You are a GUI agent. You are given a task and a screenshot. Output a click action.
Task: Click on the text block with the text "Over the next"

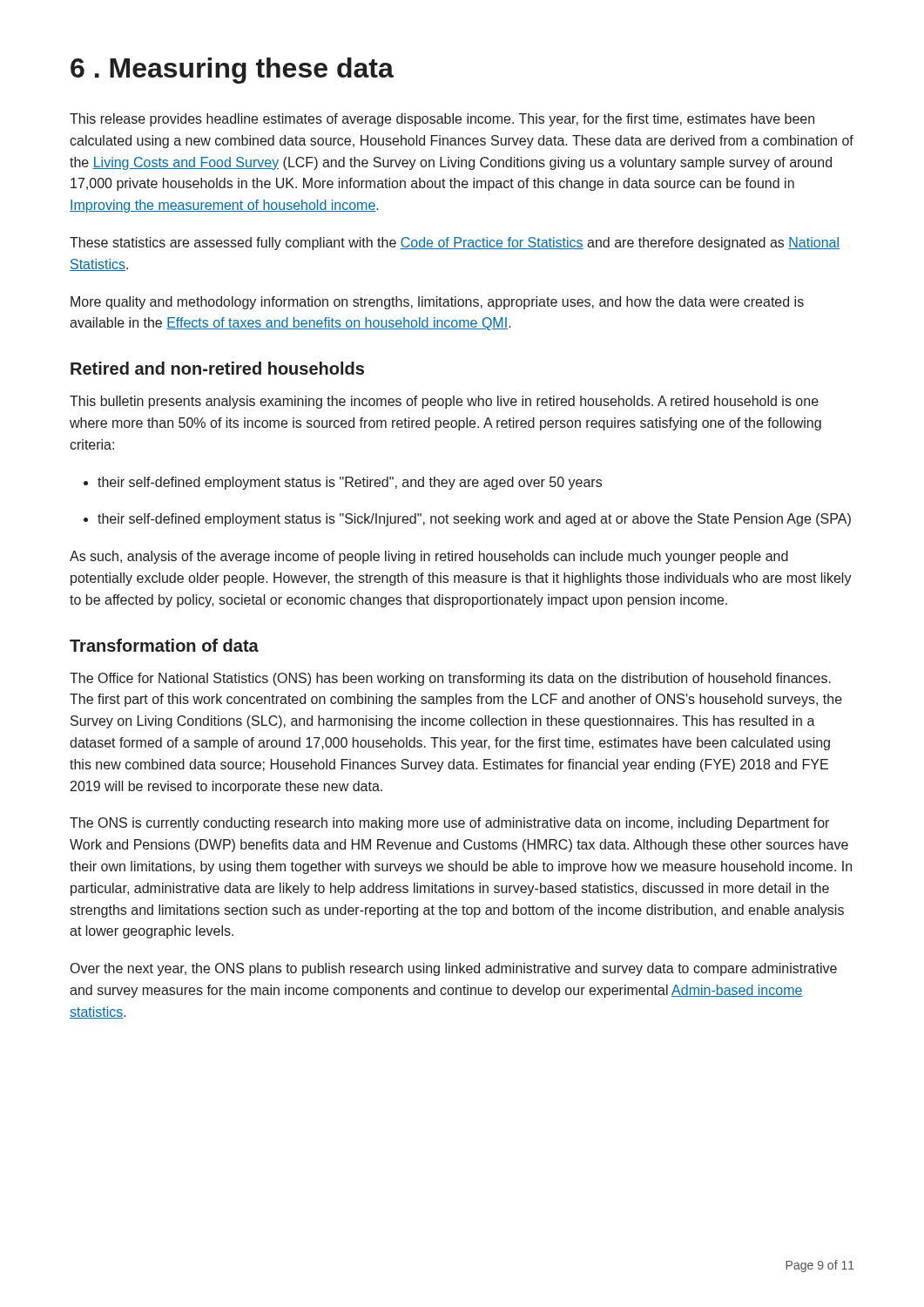pyautogui.click(x=462, y=991)
